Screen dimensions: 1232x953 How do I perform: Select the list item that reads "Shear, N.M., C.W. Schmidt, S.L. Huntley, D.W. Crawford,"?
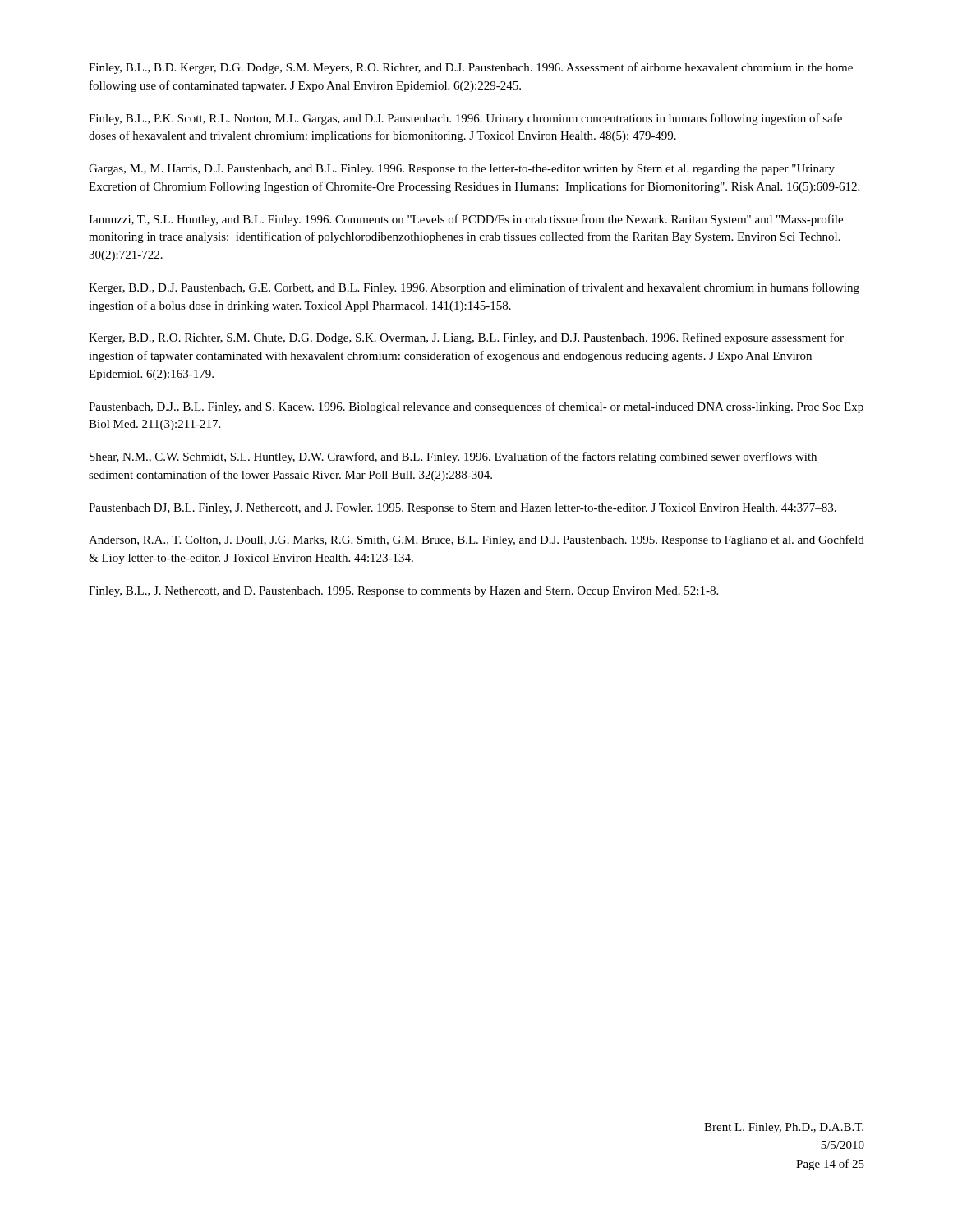tap(453, 466)
